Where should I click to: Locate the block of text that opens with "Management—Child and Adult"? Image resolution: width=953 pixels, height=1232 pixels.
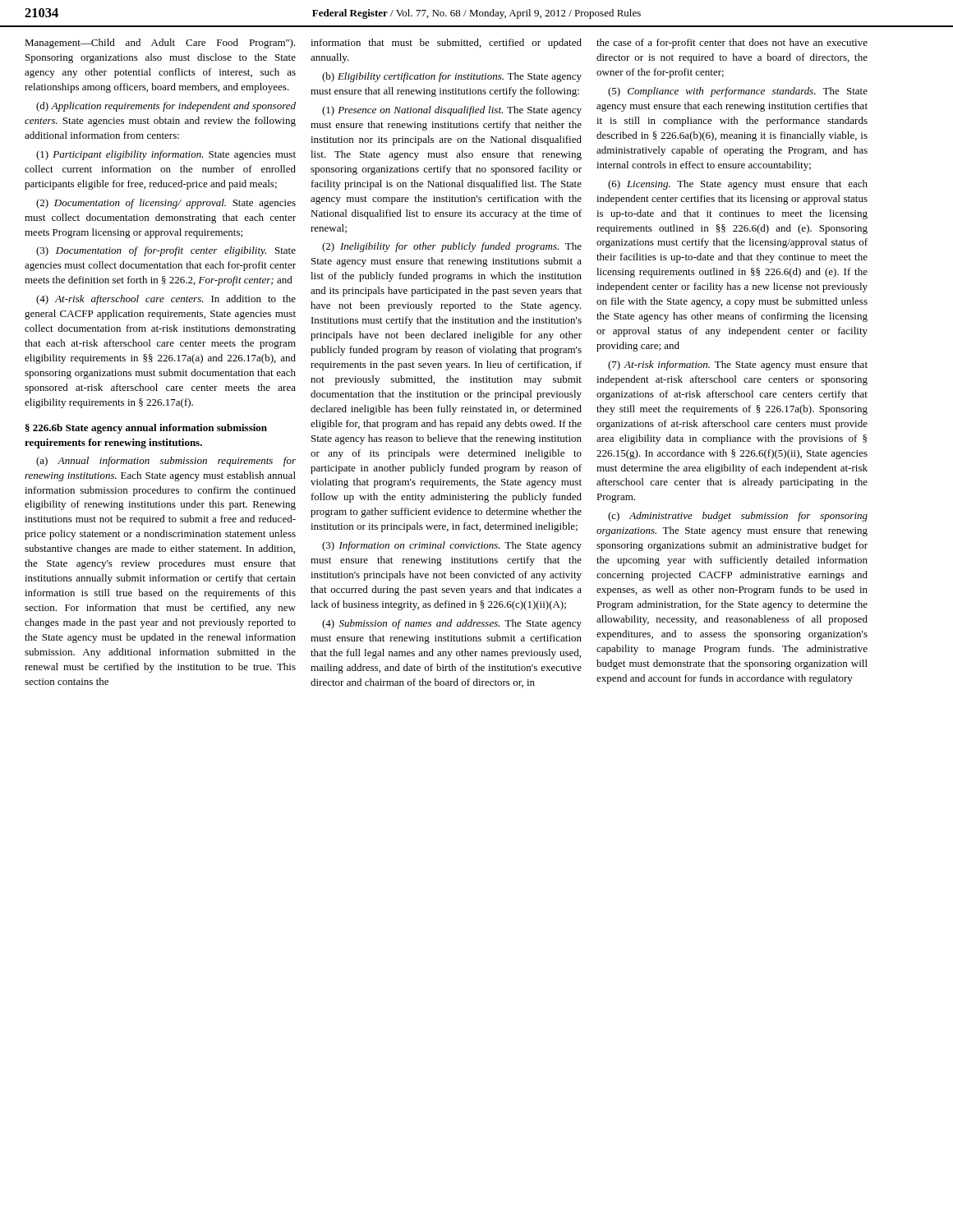click(x=160, y=223)
